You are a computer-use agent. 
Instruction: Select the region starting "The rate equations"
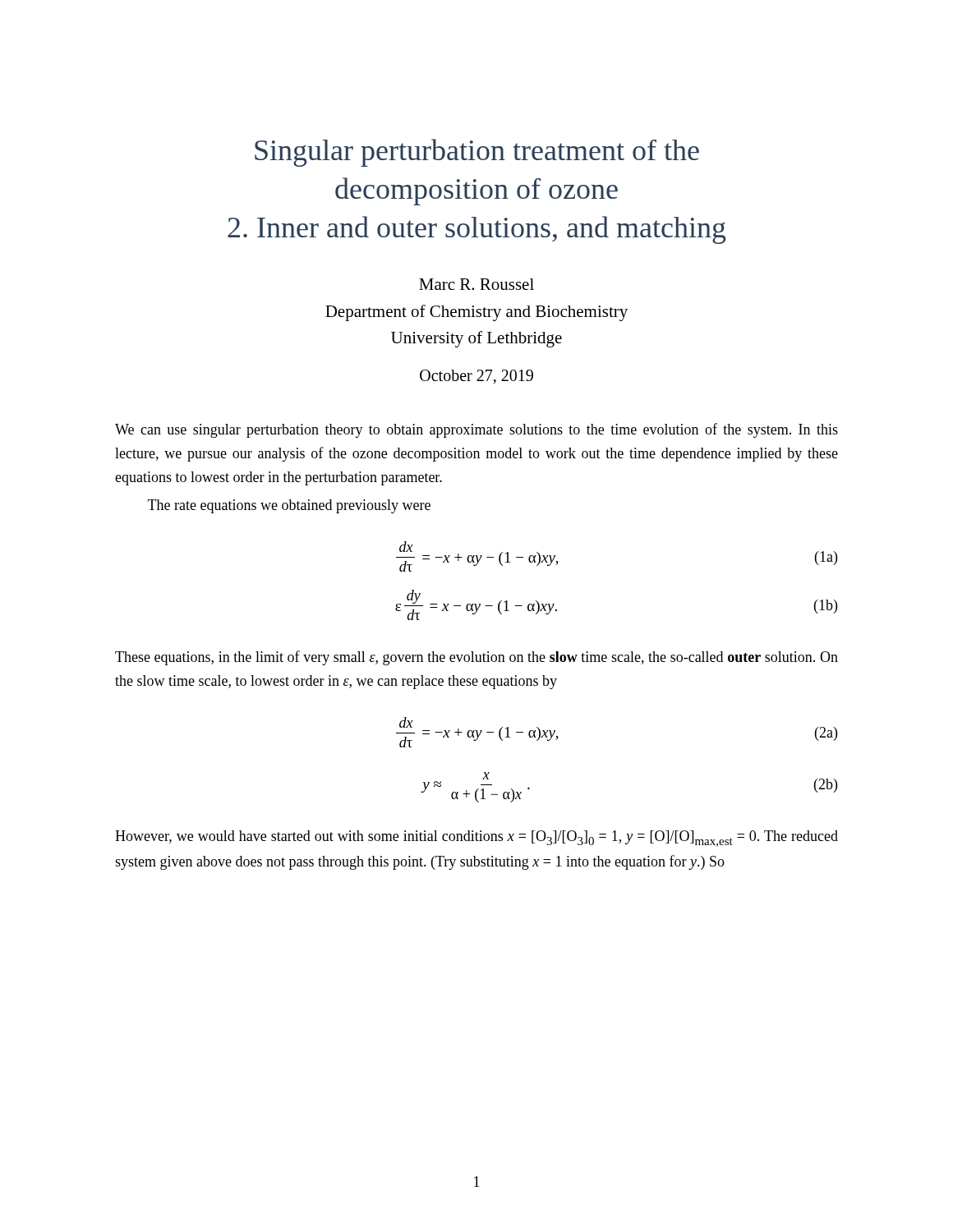(x=289, y=505)
